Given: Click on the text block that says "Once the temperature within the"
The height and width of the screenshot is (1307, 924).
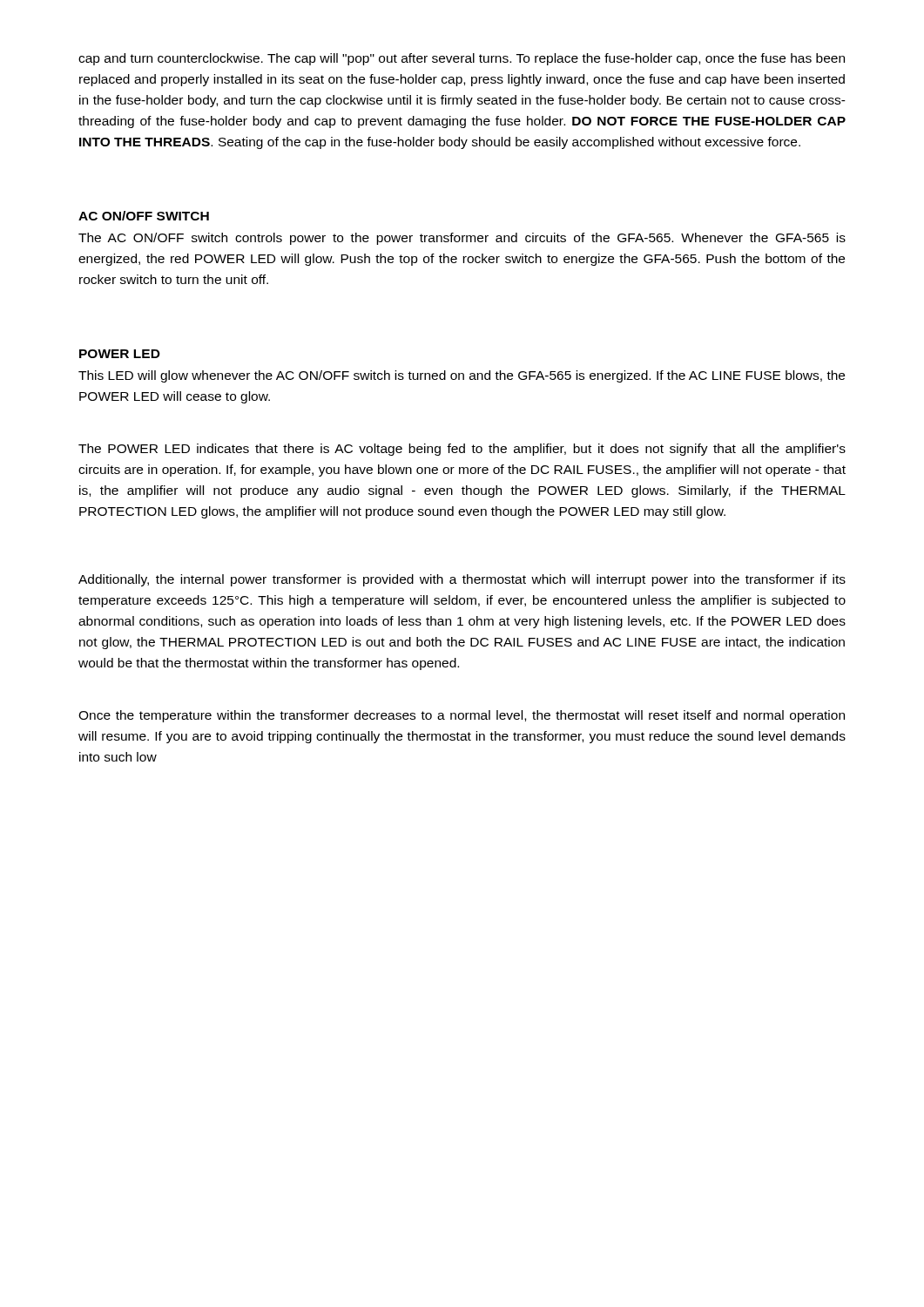Looking at the screenshot, I should 462,736.
